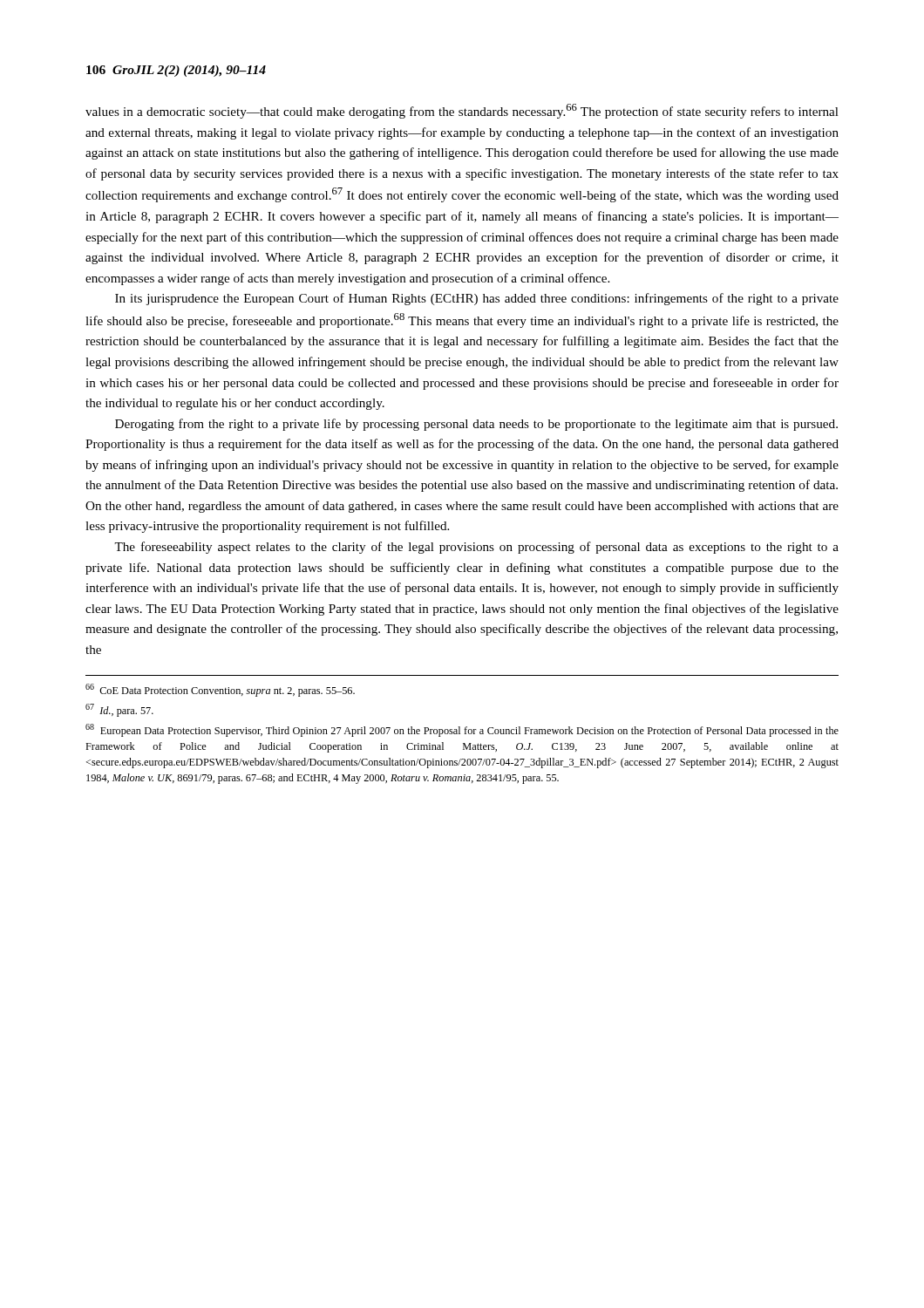
Task: Find the text block that reads "The foreseeability aspect"
Action: (462, 598)
